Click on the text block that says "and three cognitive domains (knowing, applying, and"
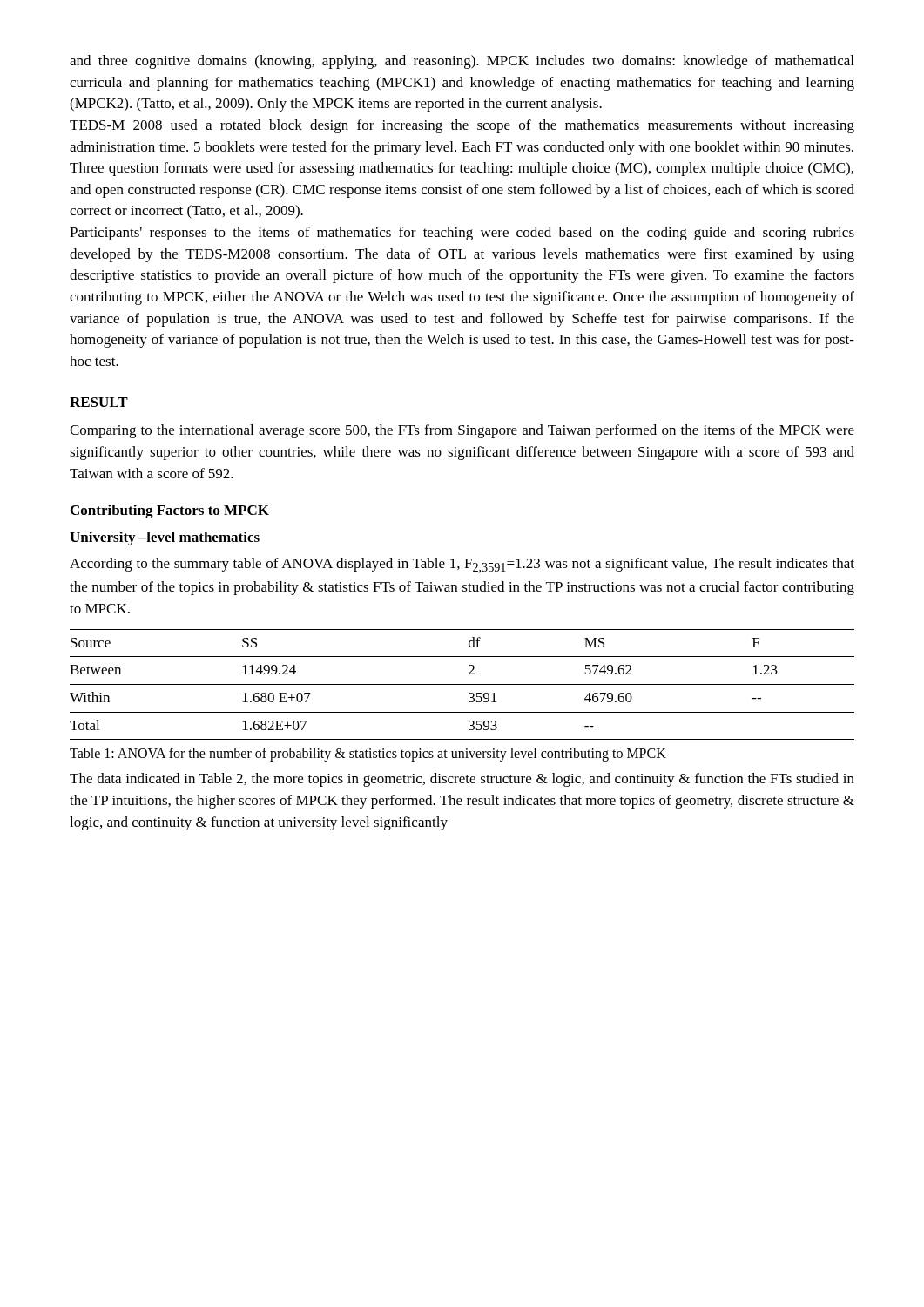 pyautogui.click(x=462, y=82)
